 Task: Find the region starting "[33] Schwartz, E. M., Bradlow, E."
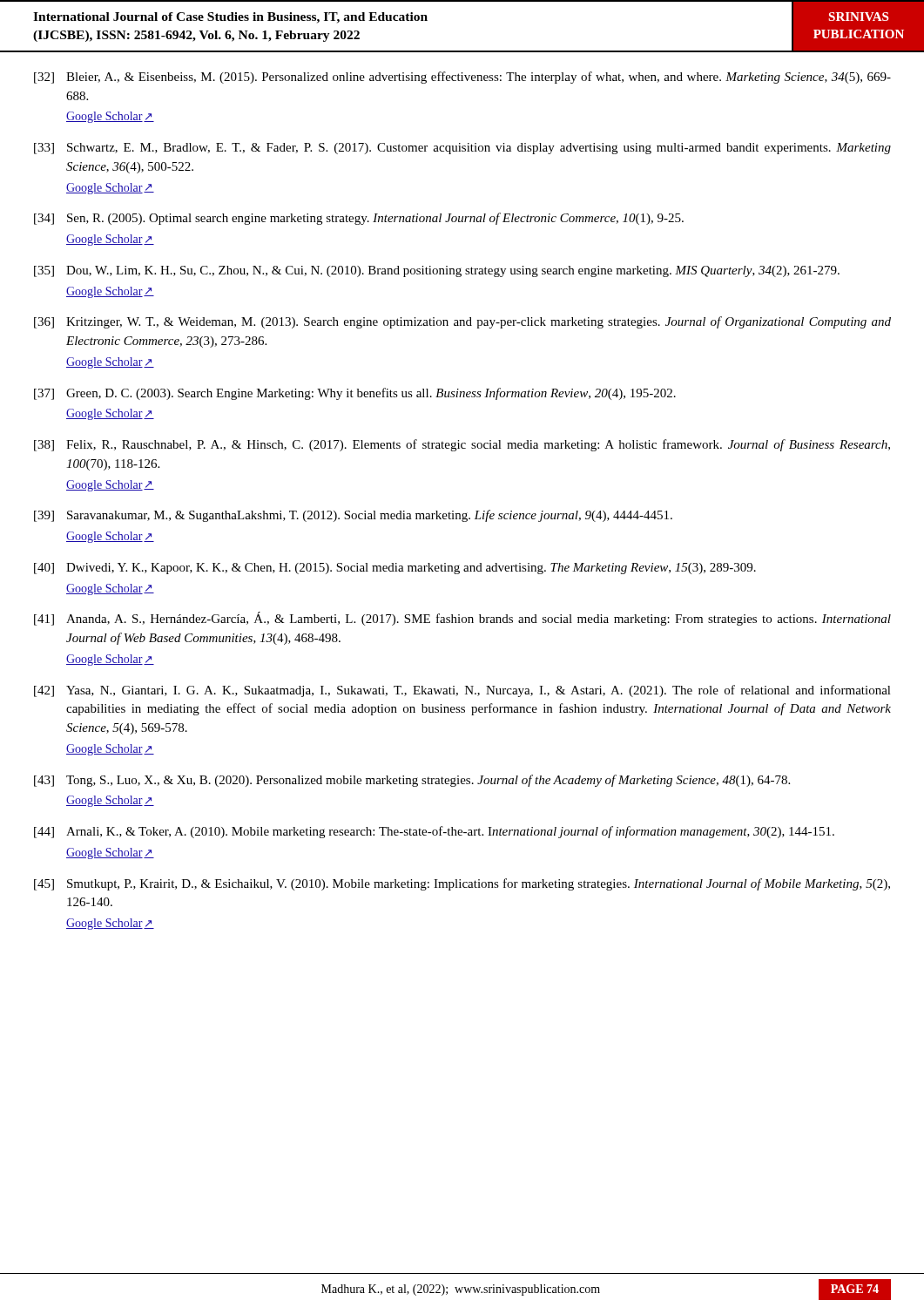tap(462, 149)
